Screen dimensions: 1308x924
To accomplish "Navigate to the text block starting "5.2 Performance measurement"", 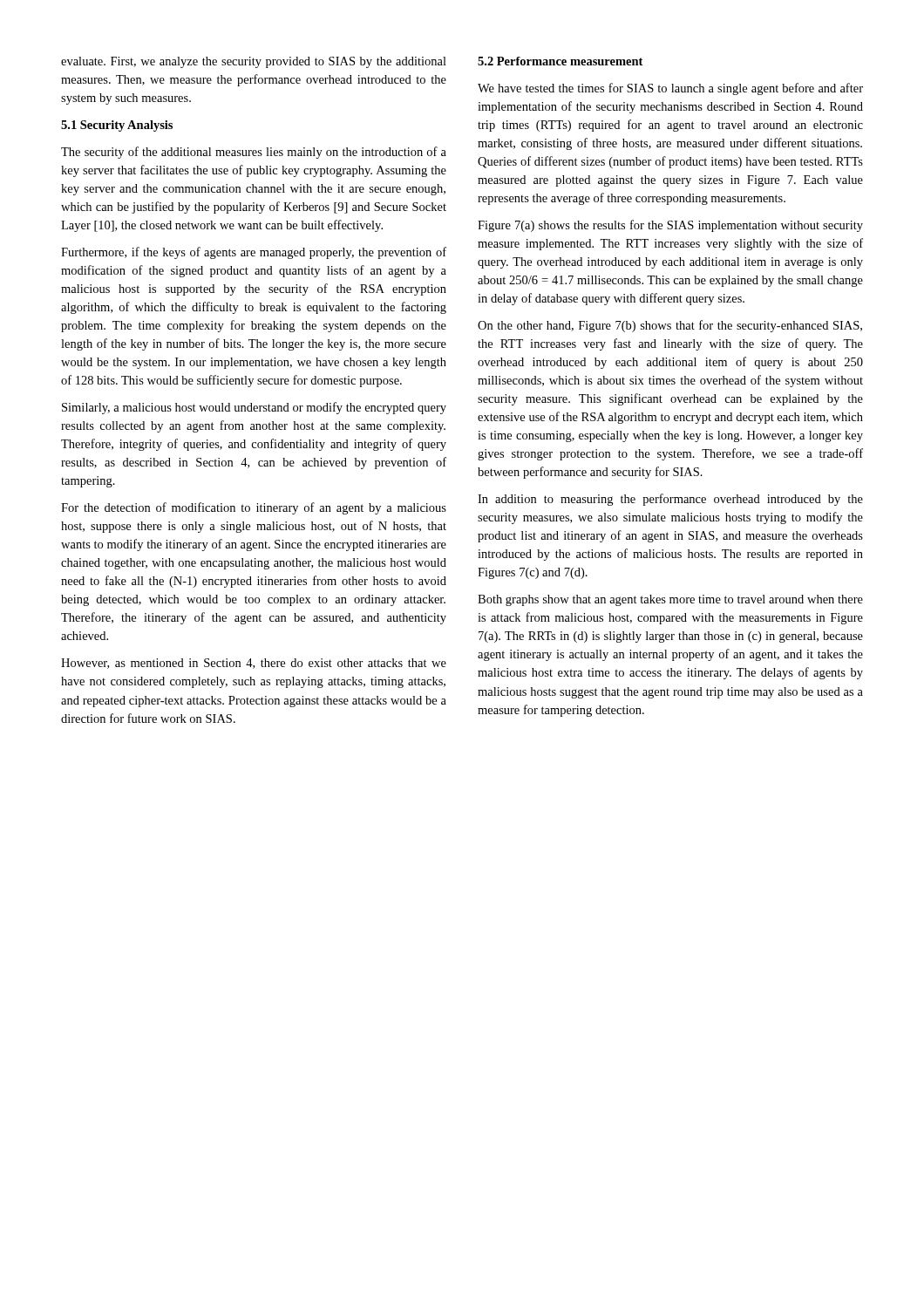I will [560, 61].
